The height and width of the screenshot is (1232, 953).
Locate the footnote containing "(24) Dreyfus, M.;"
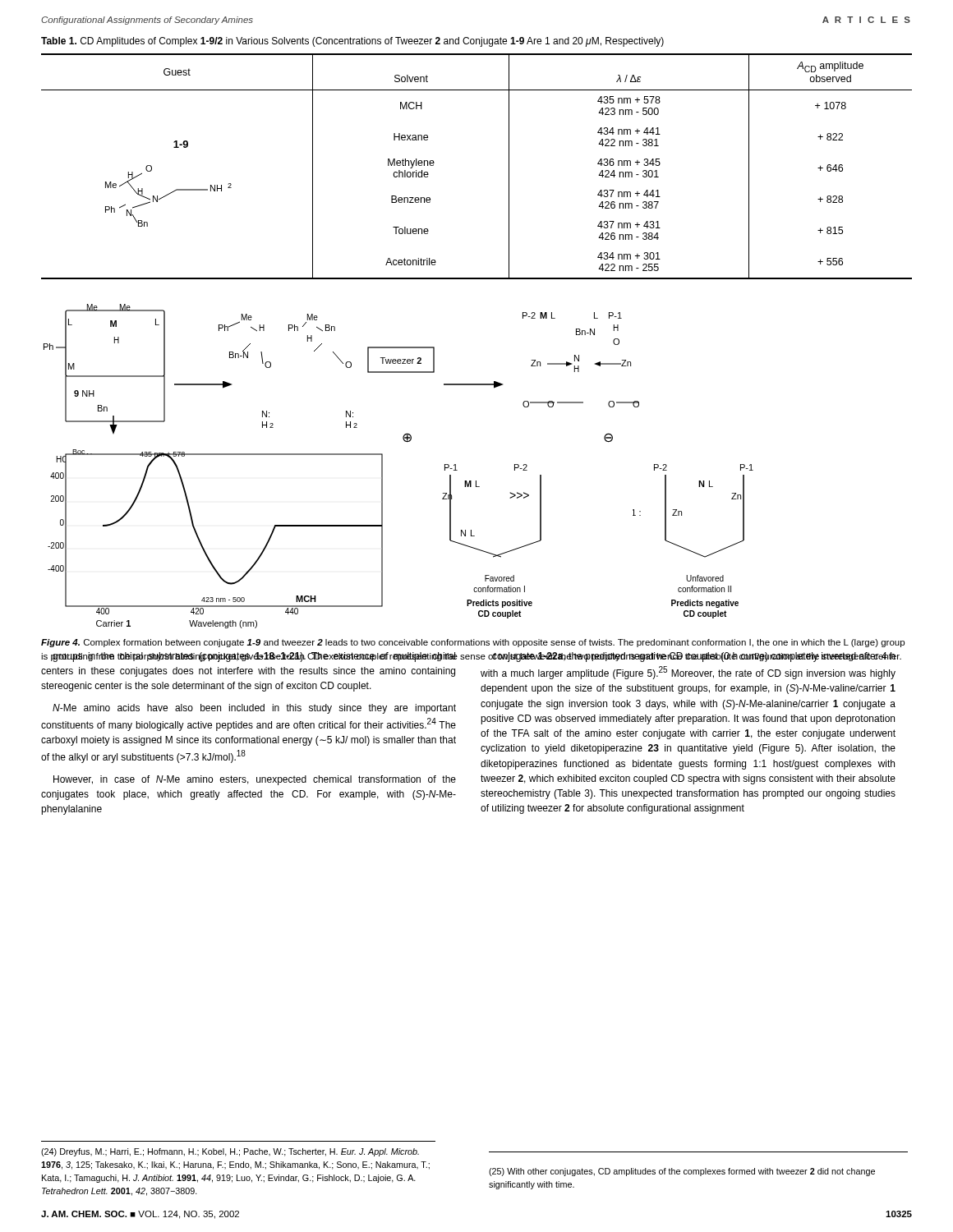pyautogui.click(x=238, y=1172)
